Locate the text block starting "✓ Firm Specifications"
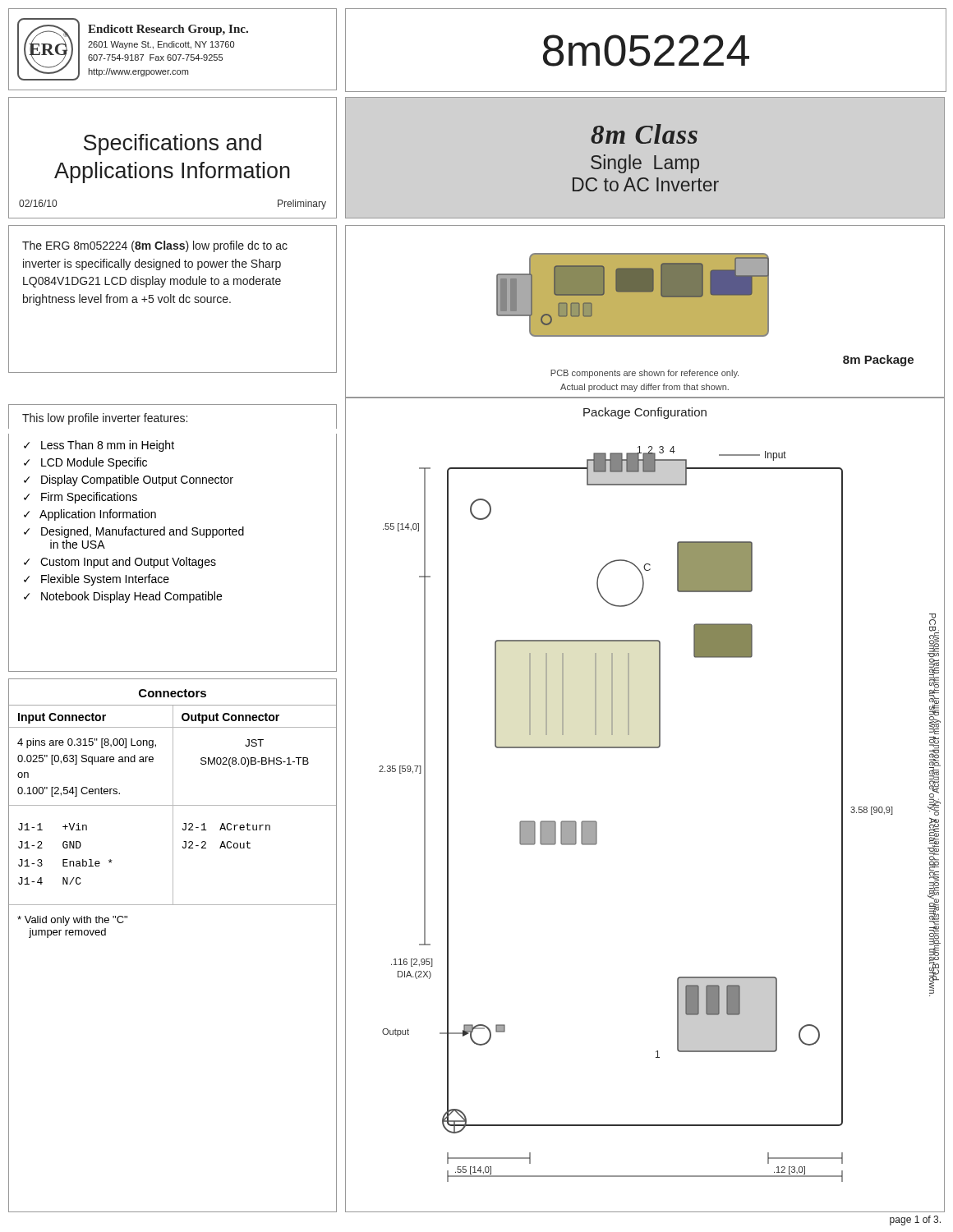953x1232 pixels. pos(80,497)
